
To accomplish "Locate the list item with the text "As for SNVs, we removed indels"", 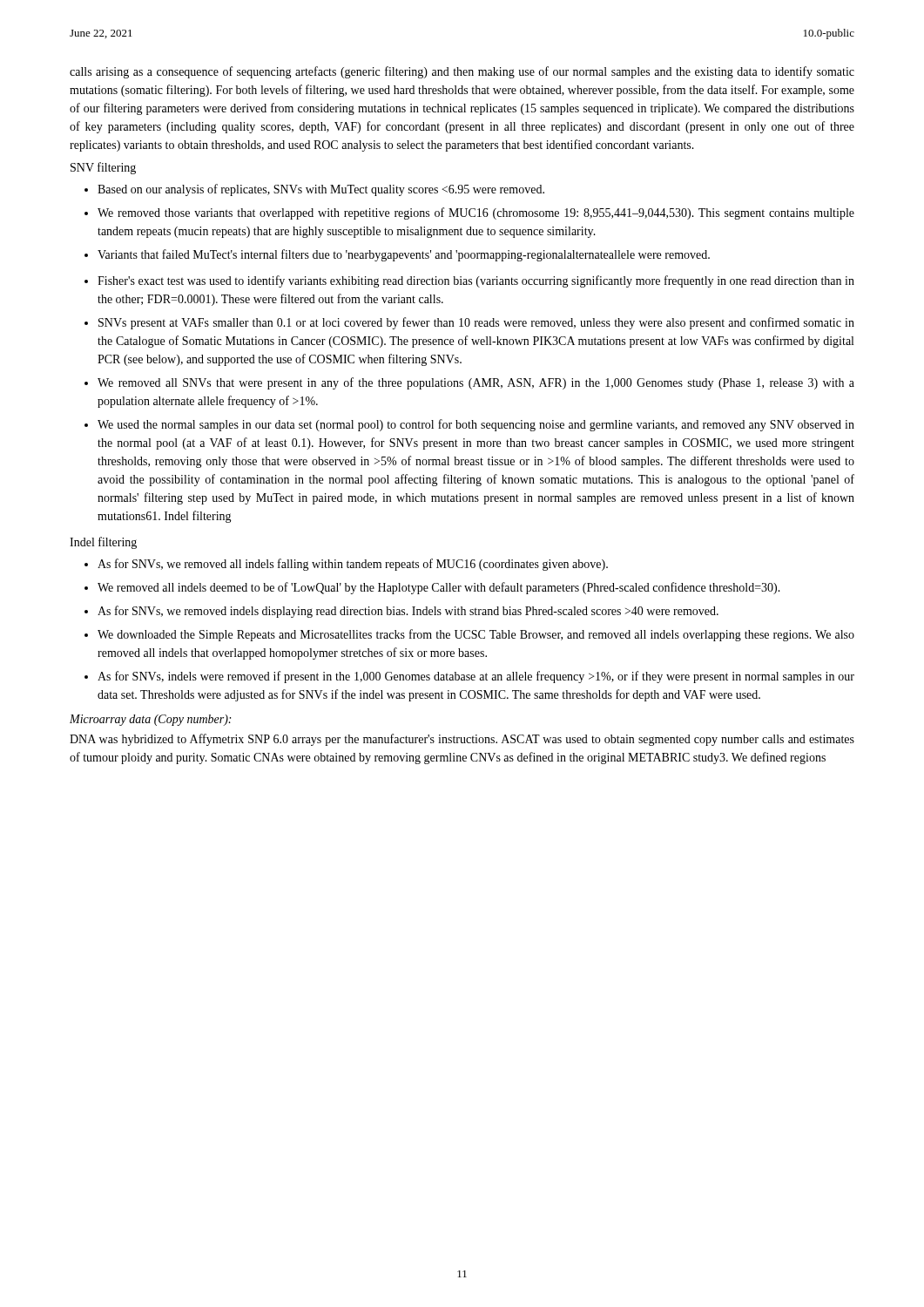I will (x=408, y=612).
